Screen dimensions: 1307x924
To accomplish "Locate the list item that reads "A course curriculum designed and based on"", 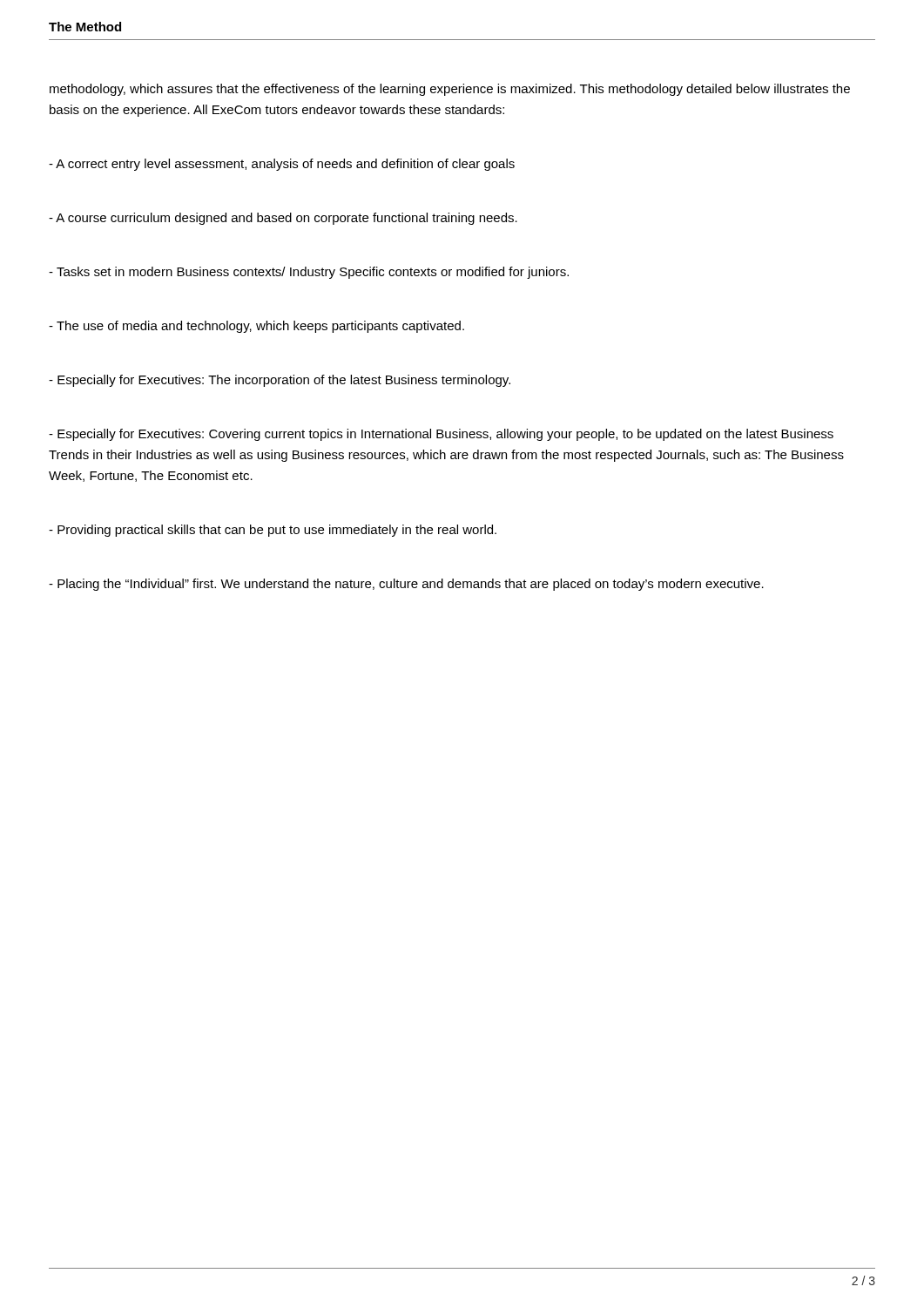I will coord(283,217).
